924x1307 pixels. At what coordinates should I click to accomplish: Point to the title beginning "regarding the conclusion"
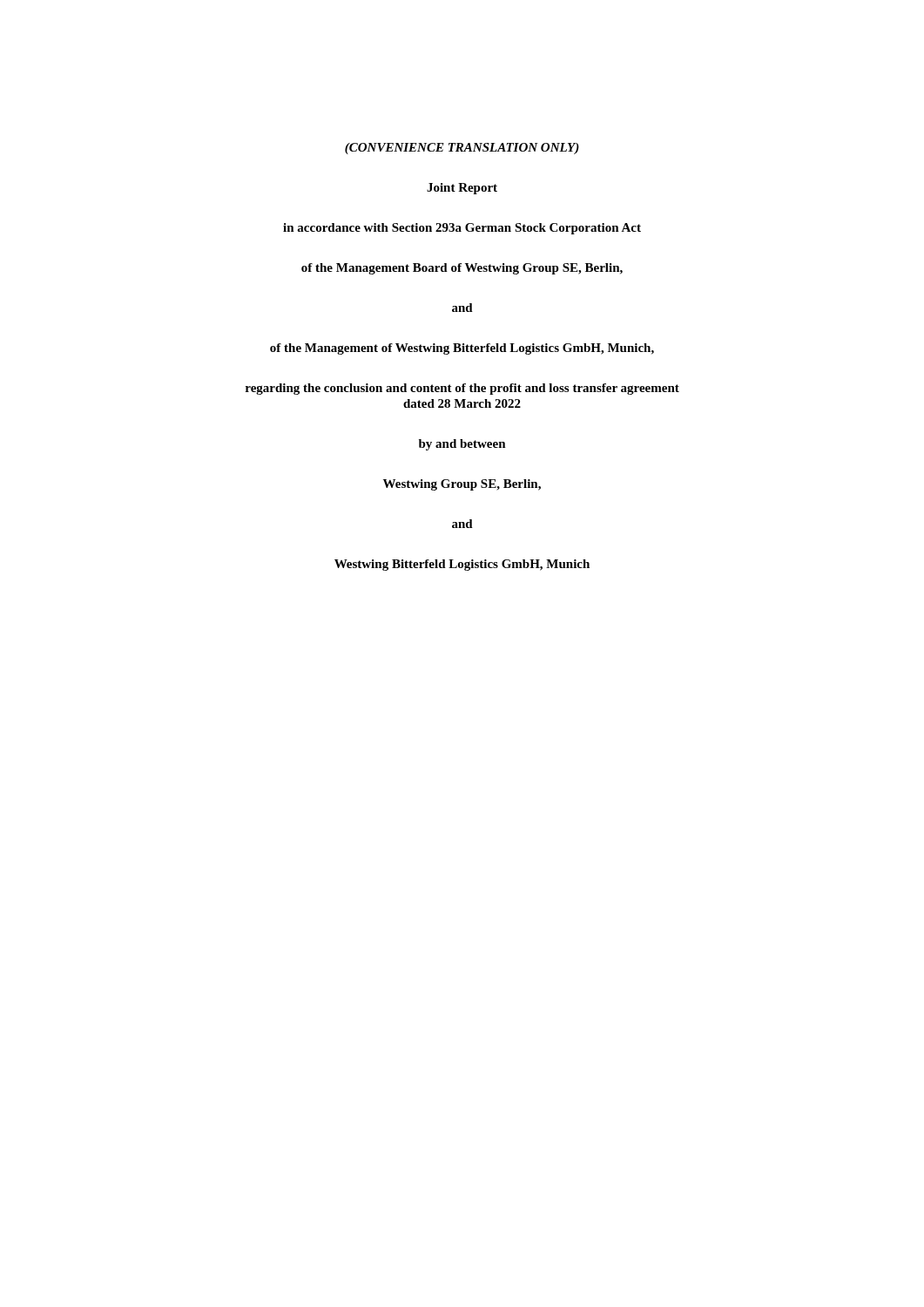coord(462,396)
